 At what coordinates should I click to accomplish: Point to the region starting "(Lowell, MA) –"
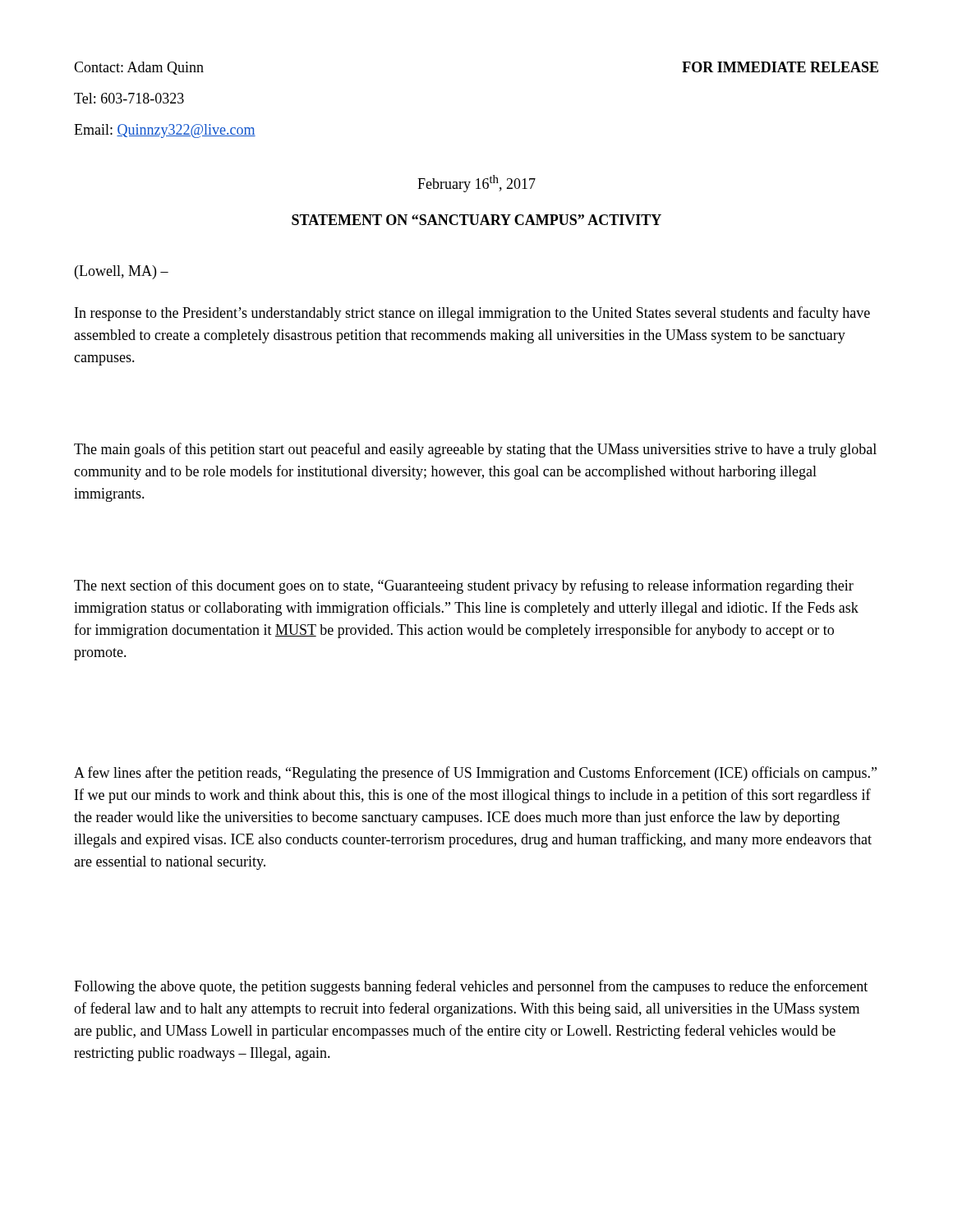121,271
